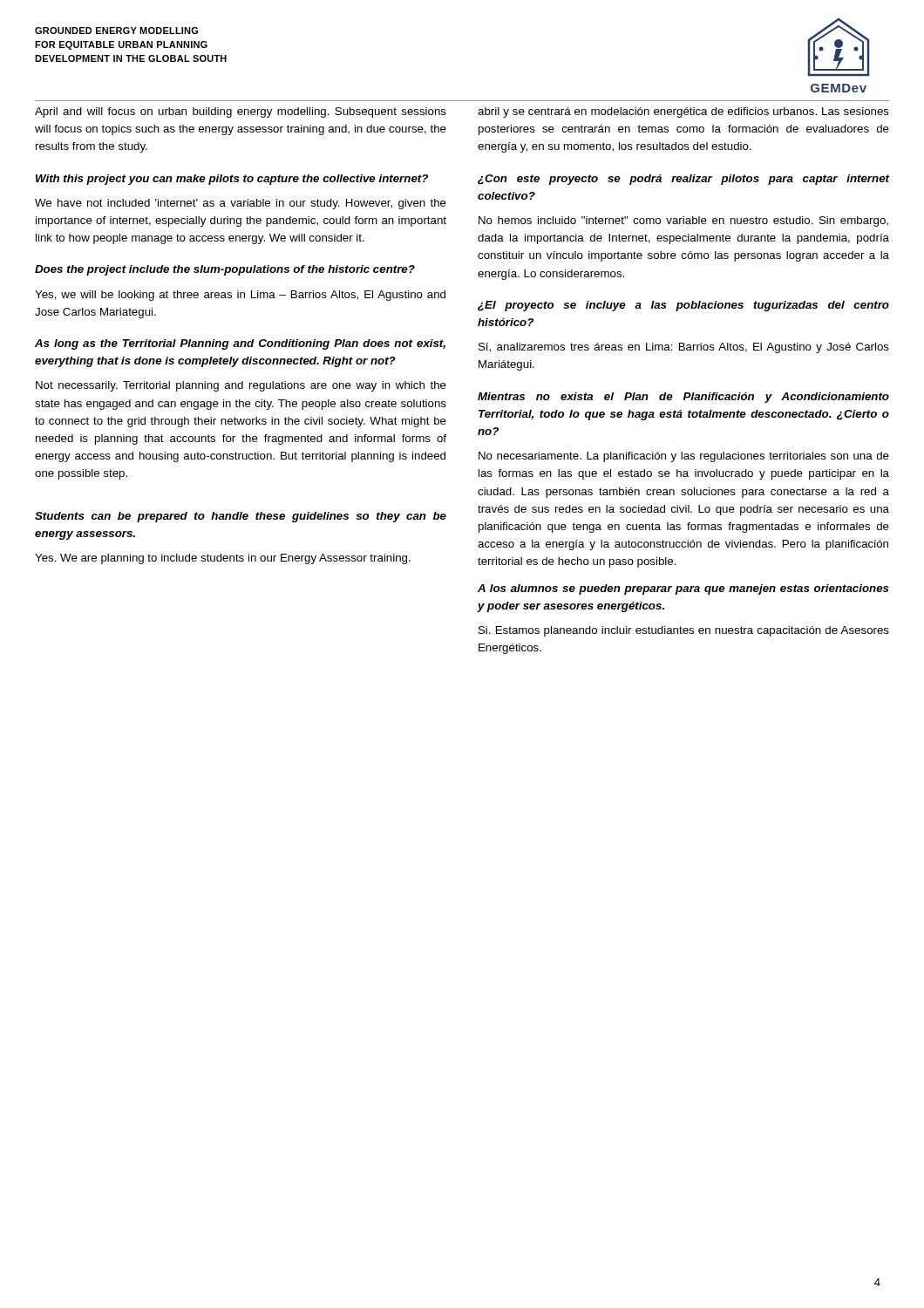Select the text block with the text "Sí, analizaremos tres áreas en"
Image resolution: width=924 pixels, height=1308 pixels.
(683, 356)
